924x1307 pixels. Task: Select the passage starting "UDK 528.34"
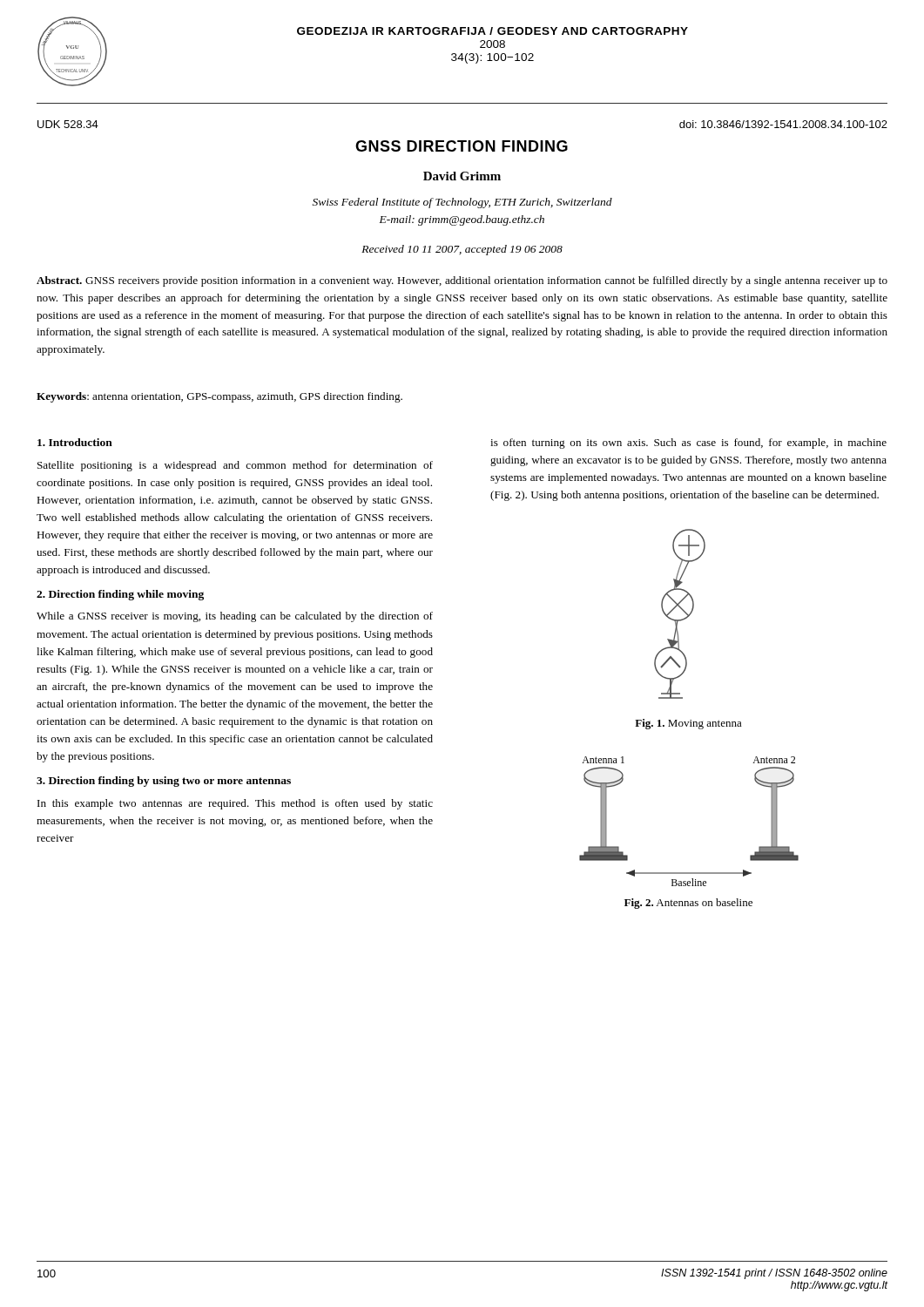tap(67, 124)
